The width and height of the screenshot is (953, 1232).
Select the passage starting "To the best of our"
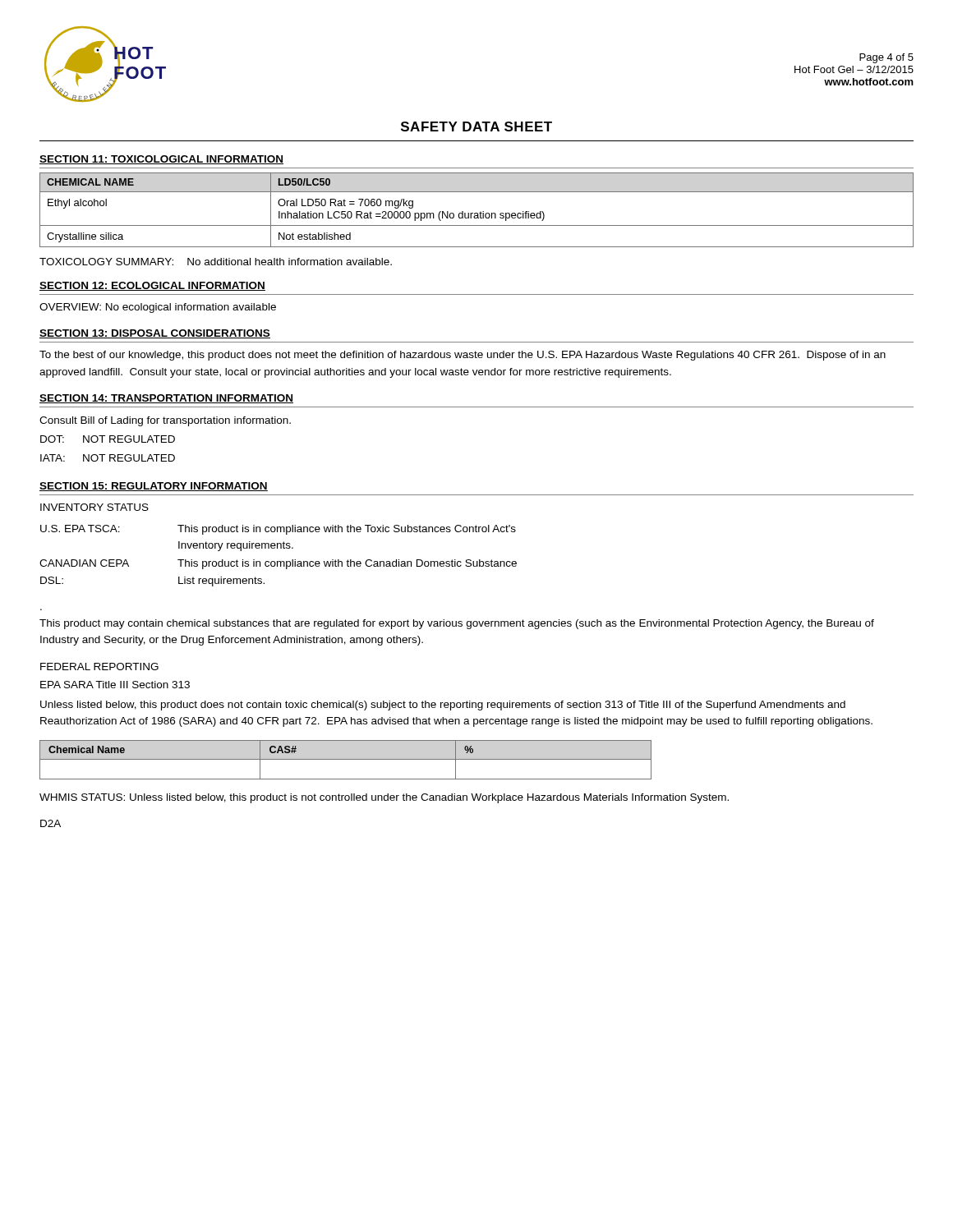(463, 363)
